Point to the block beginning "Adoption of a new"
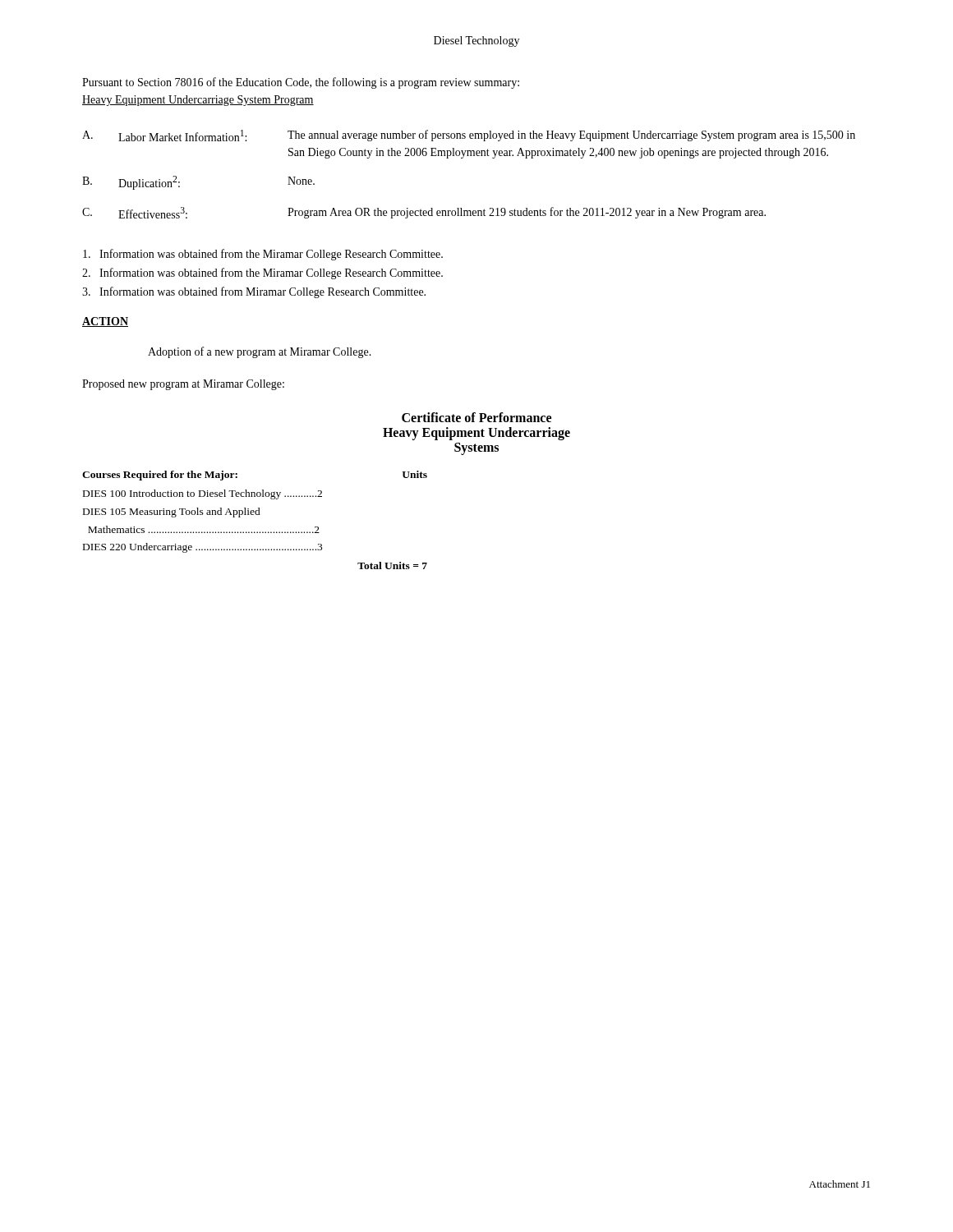This screenshot has width=953, height=1232. tap(260, 352)
